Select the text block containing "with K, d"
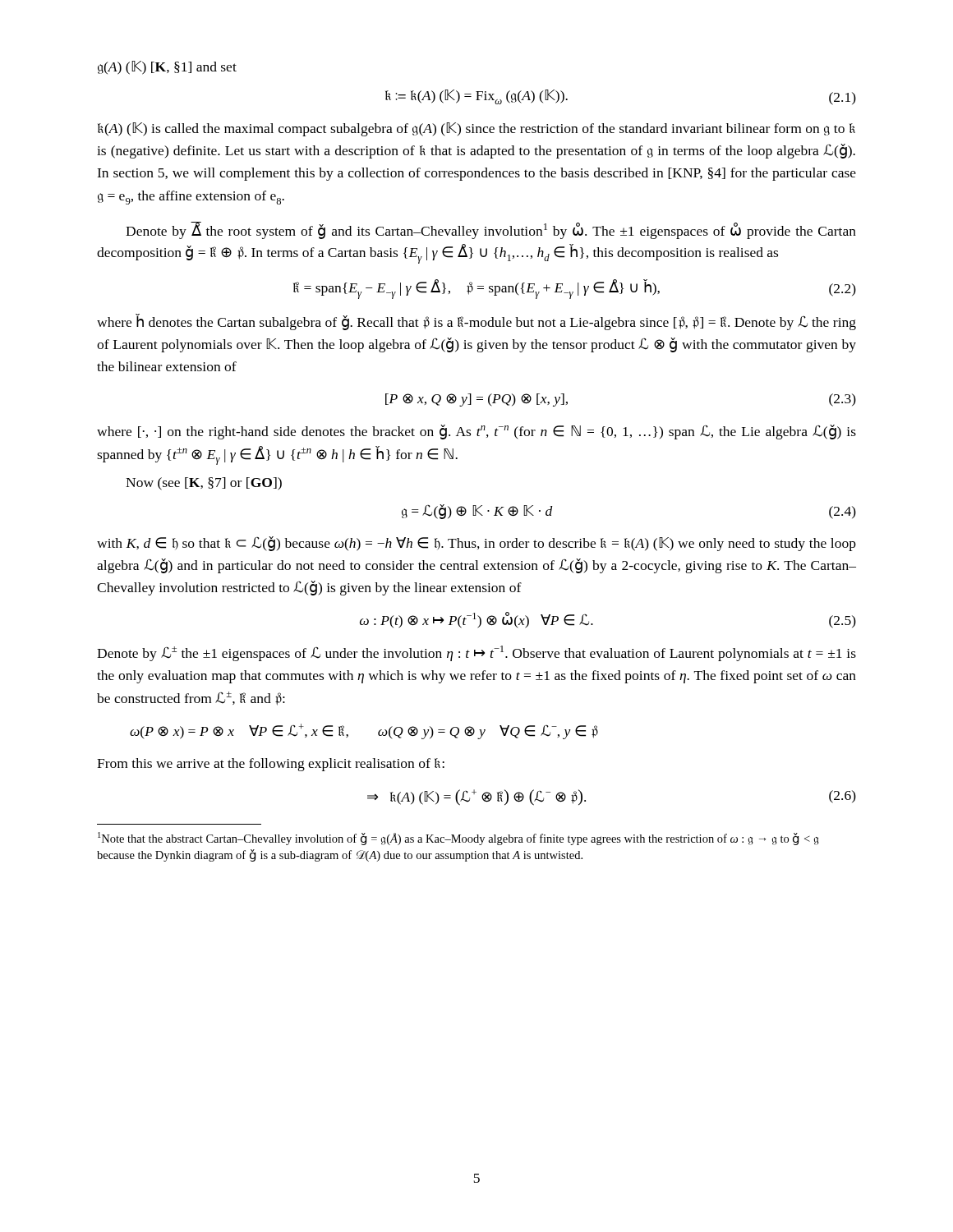Viewport: 953px width, 1232px height. click(x=476, y=565)
